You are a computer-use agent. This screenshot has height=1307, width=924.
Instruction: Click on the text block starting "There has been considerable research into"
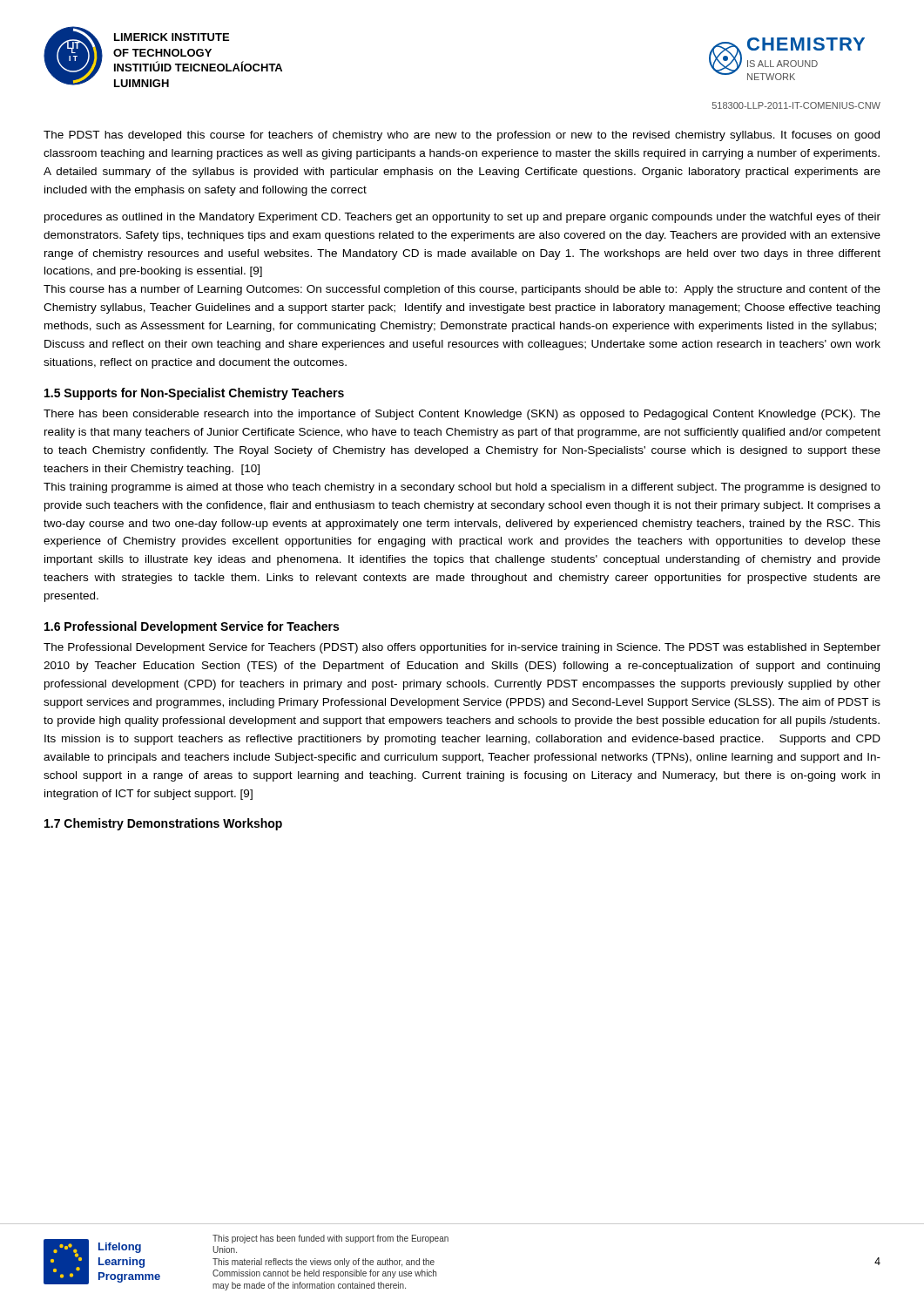pos(462,505)
